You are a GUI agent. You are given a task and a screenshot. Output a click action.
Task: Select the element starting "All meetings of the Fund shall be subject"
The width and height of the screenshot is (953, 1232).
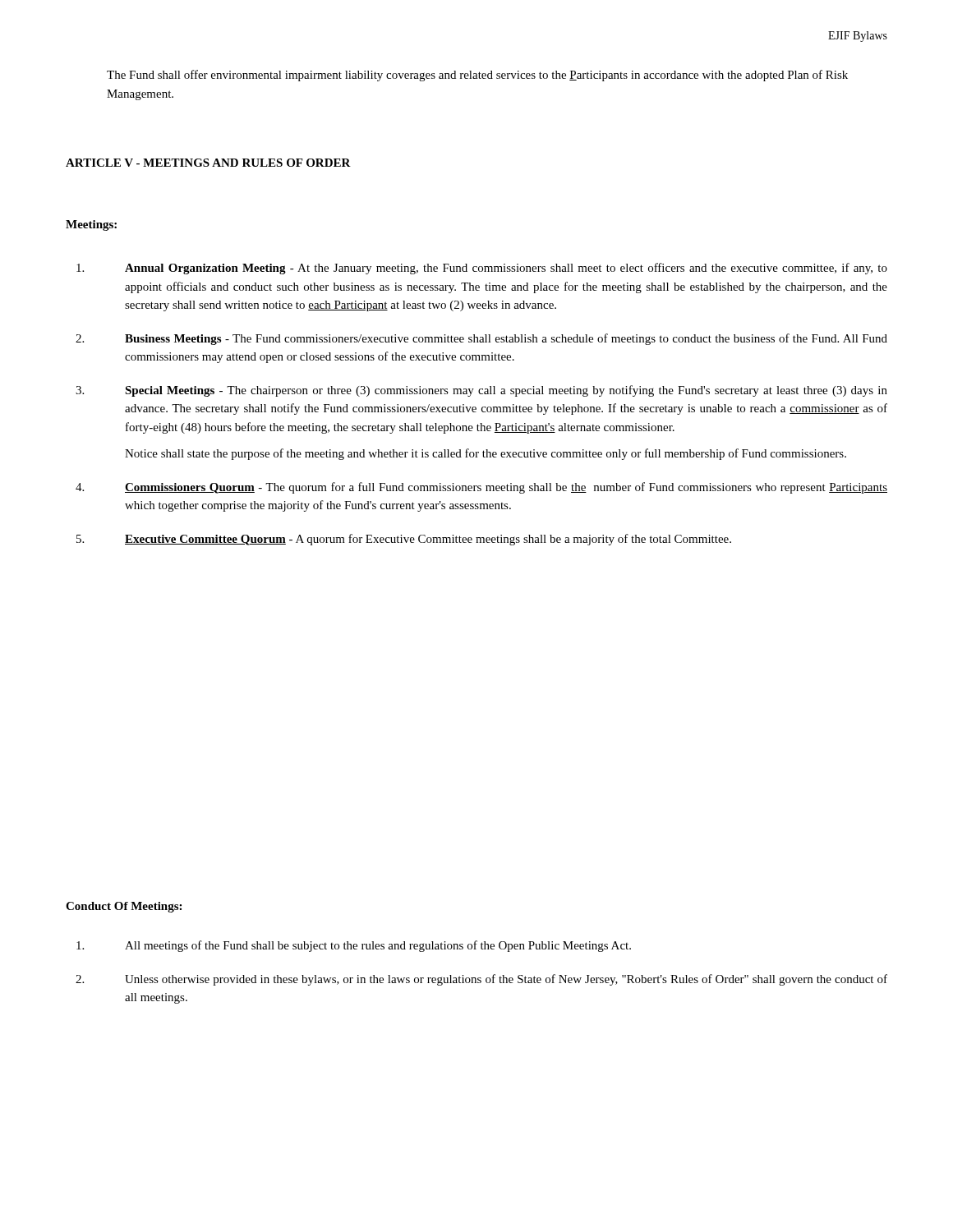(x=476, y=946)
